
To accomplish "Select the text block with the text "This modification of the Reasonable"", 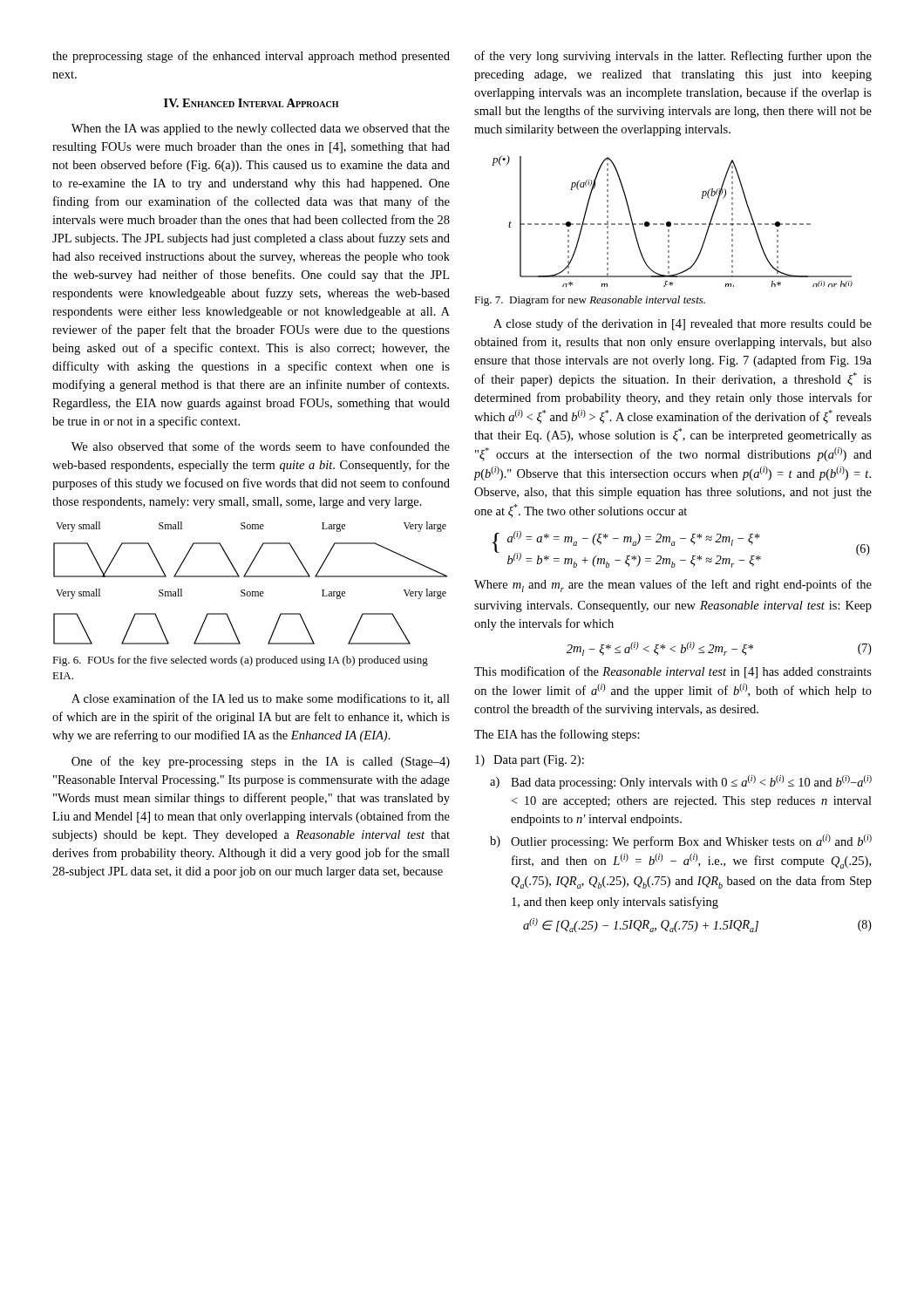I will tap(673, 691).
